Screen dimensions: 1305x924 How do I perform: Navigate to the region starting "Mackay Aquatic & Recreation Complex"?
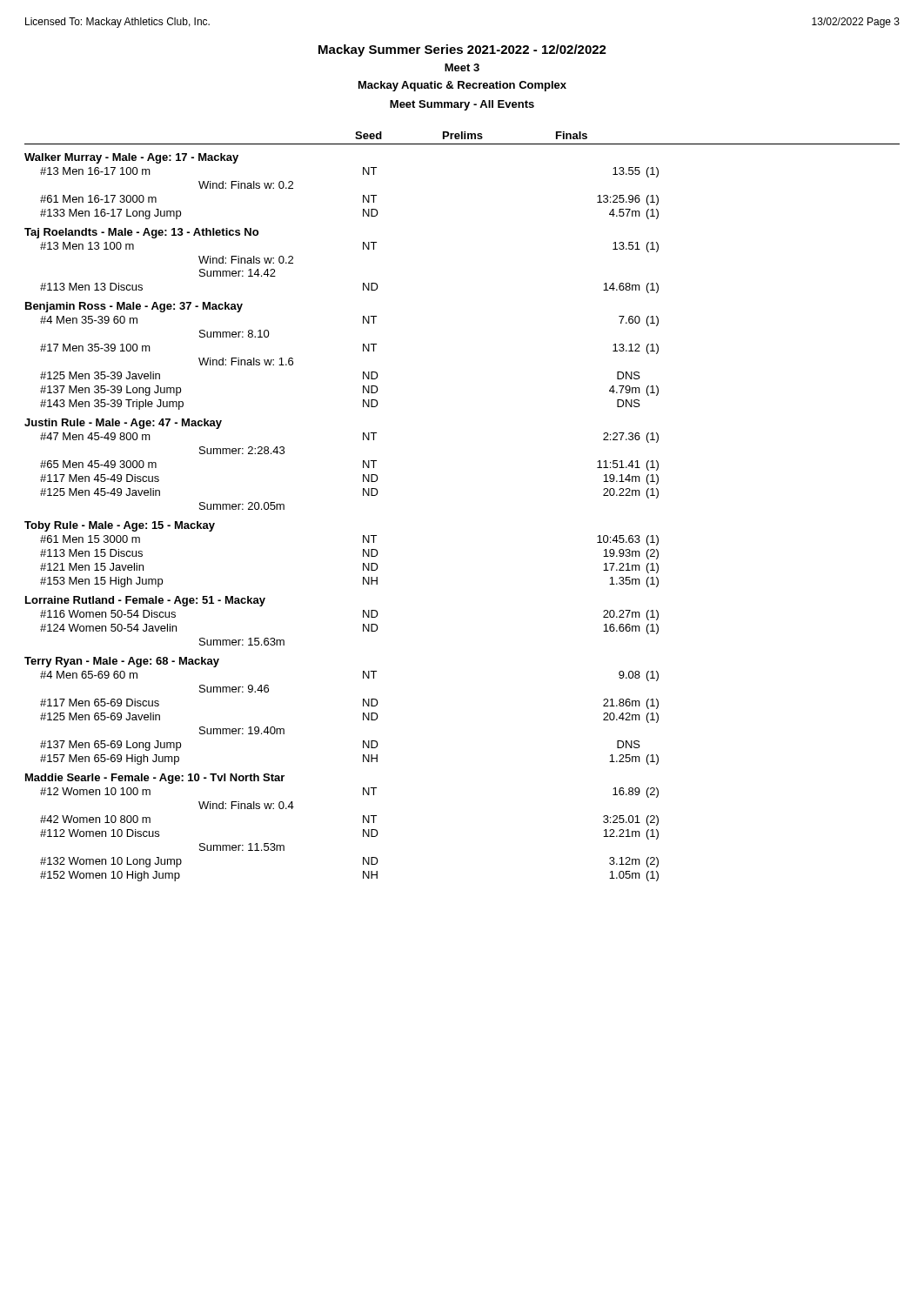point(462,85)
